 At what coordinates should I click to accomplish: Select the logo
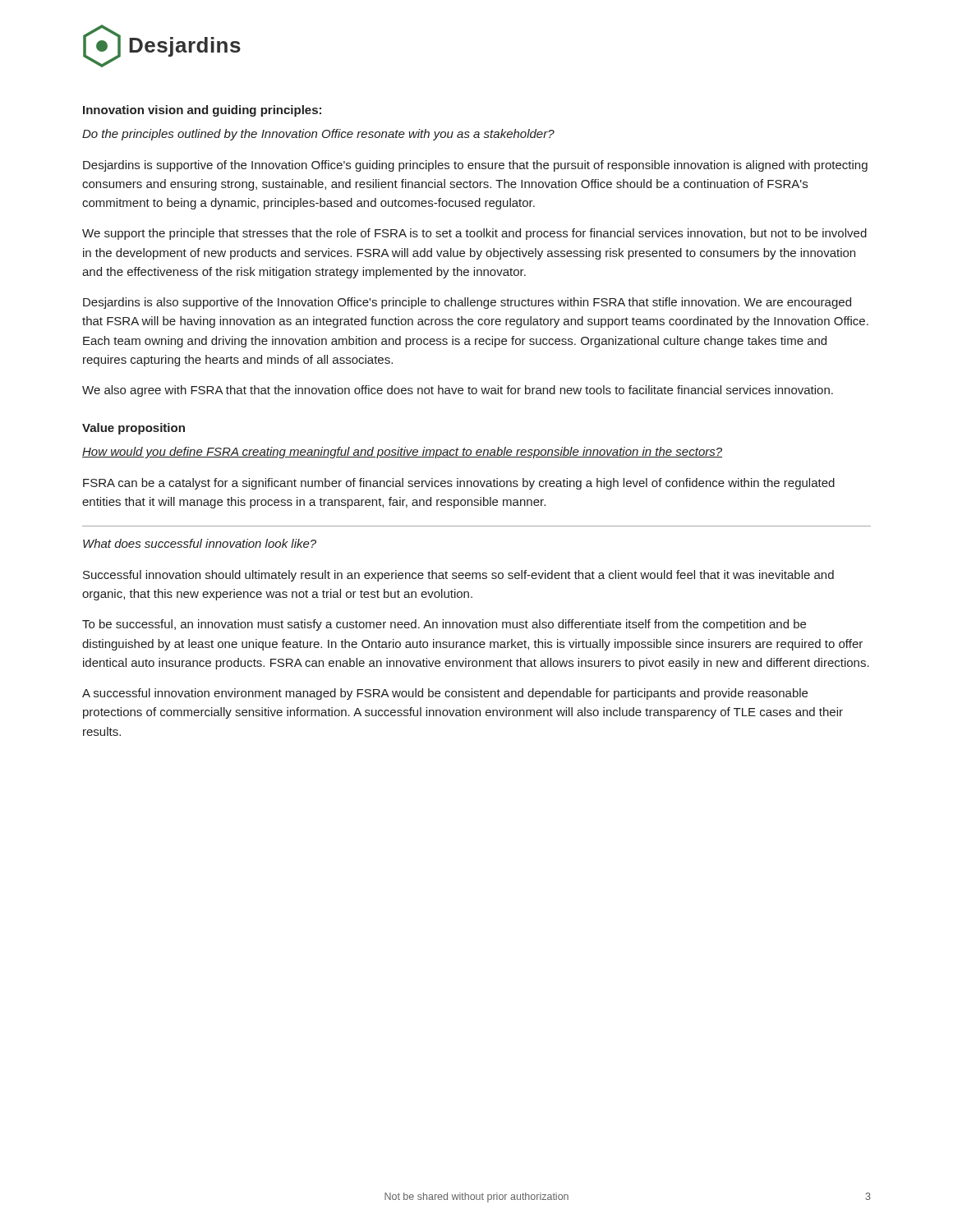coord(164,46)
